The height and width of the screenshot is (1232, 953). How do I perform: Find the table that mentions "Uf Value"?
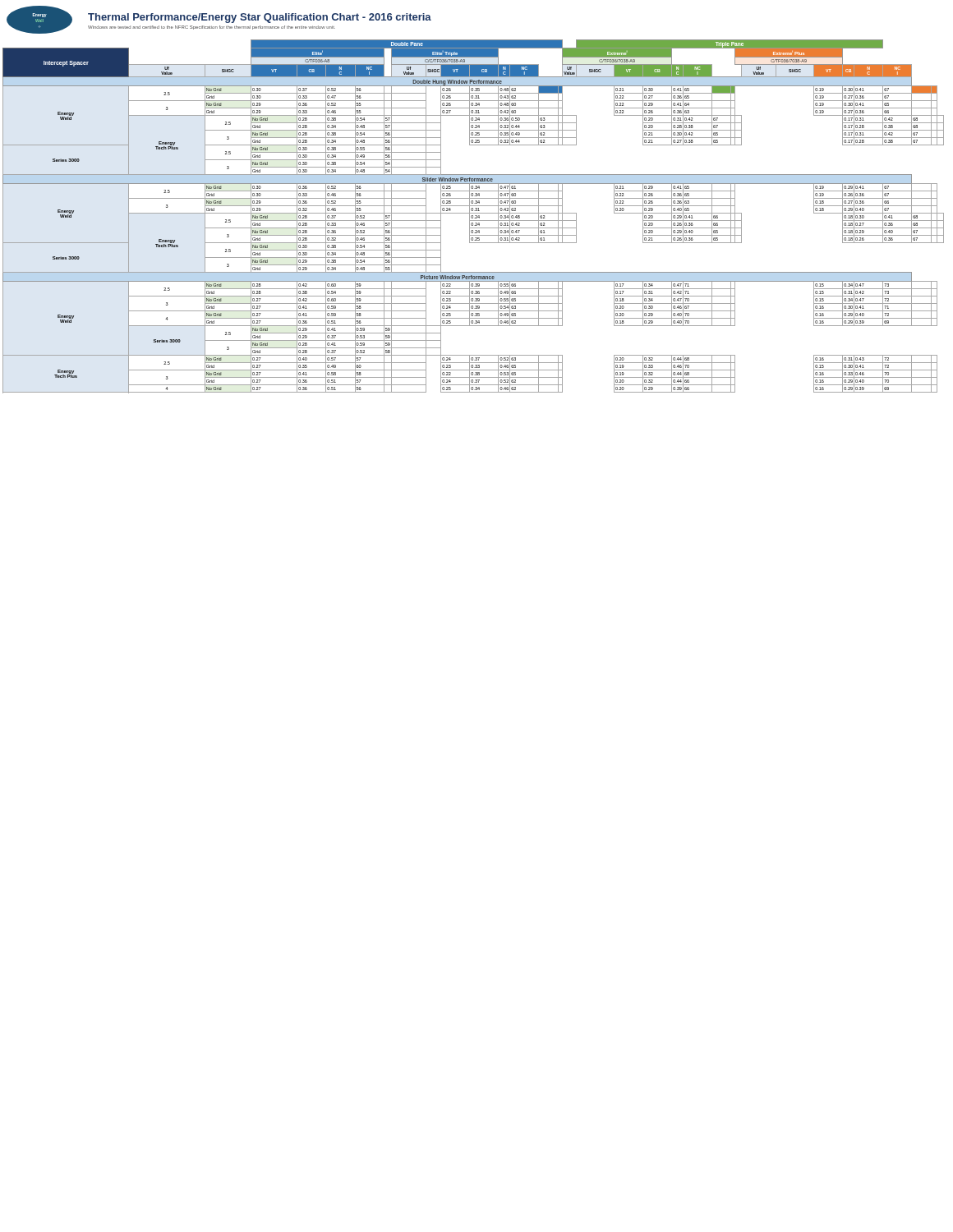click(476, 635)
